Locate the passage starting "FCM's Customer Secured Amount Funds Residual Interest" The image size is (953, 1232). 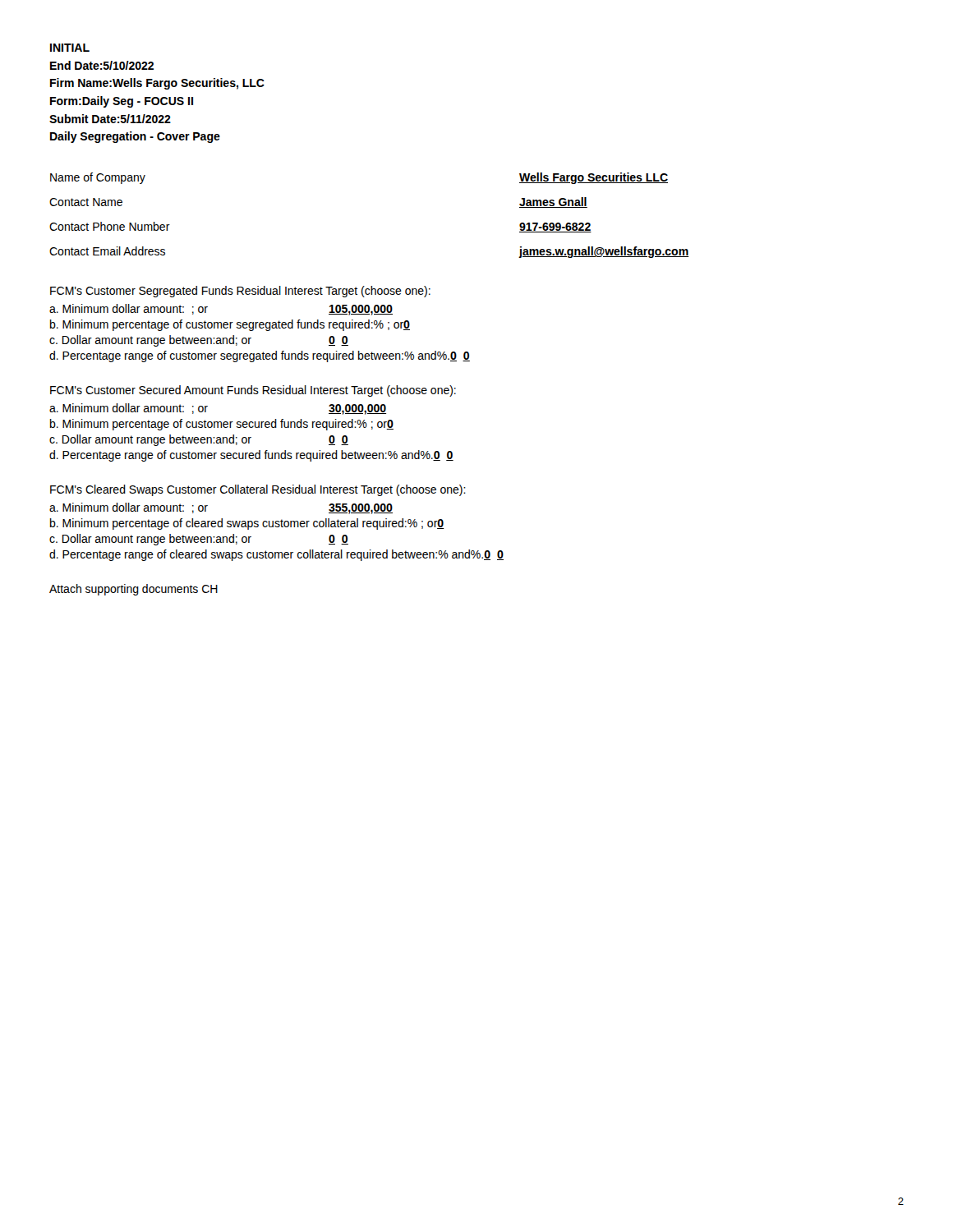[x=253, y=391]
